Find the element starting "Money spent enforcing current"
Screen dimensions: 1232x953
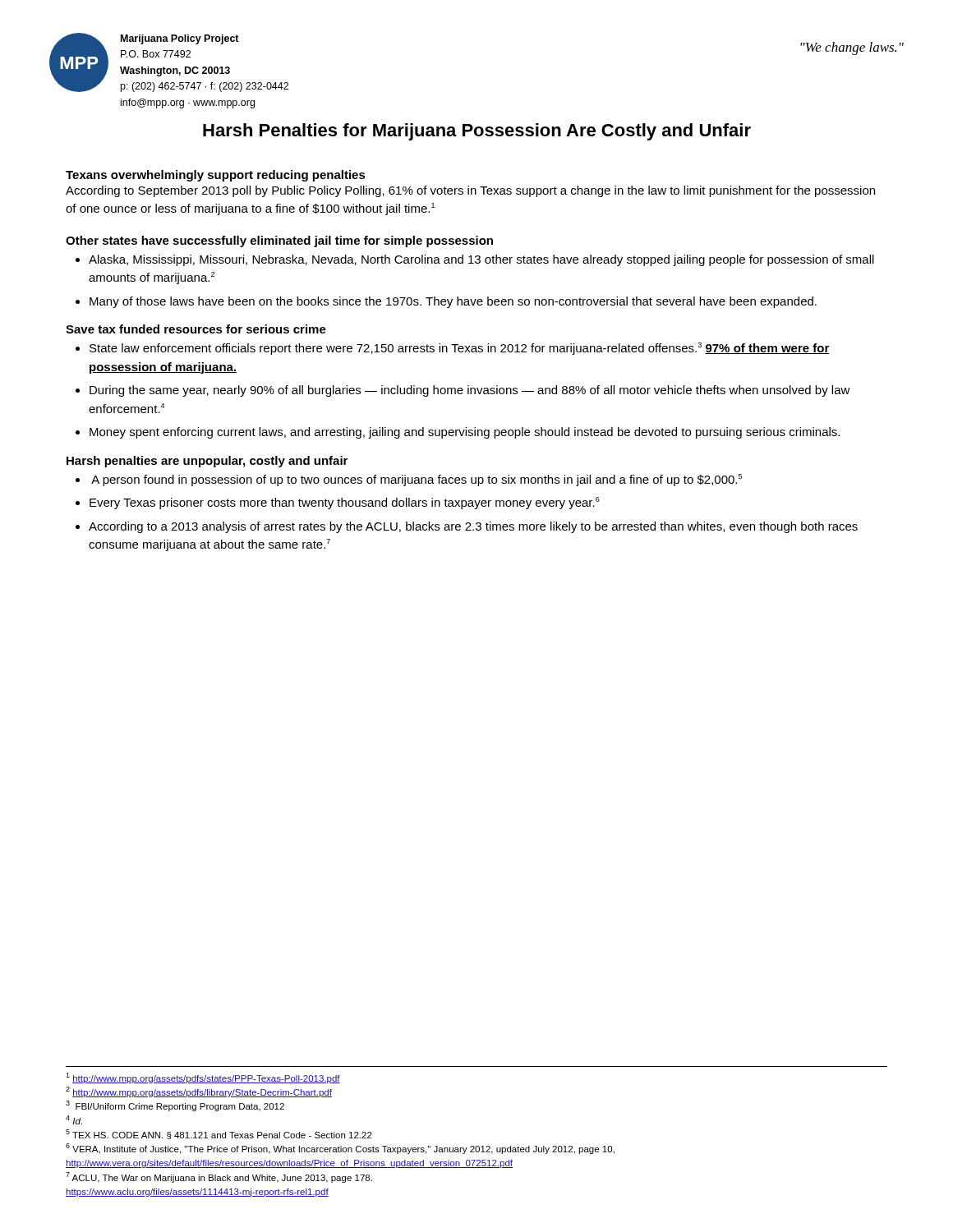pyautogui.click(x=465, y=432)
